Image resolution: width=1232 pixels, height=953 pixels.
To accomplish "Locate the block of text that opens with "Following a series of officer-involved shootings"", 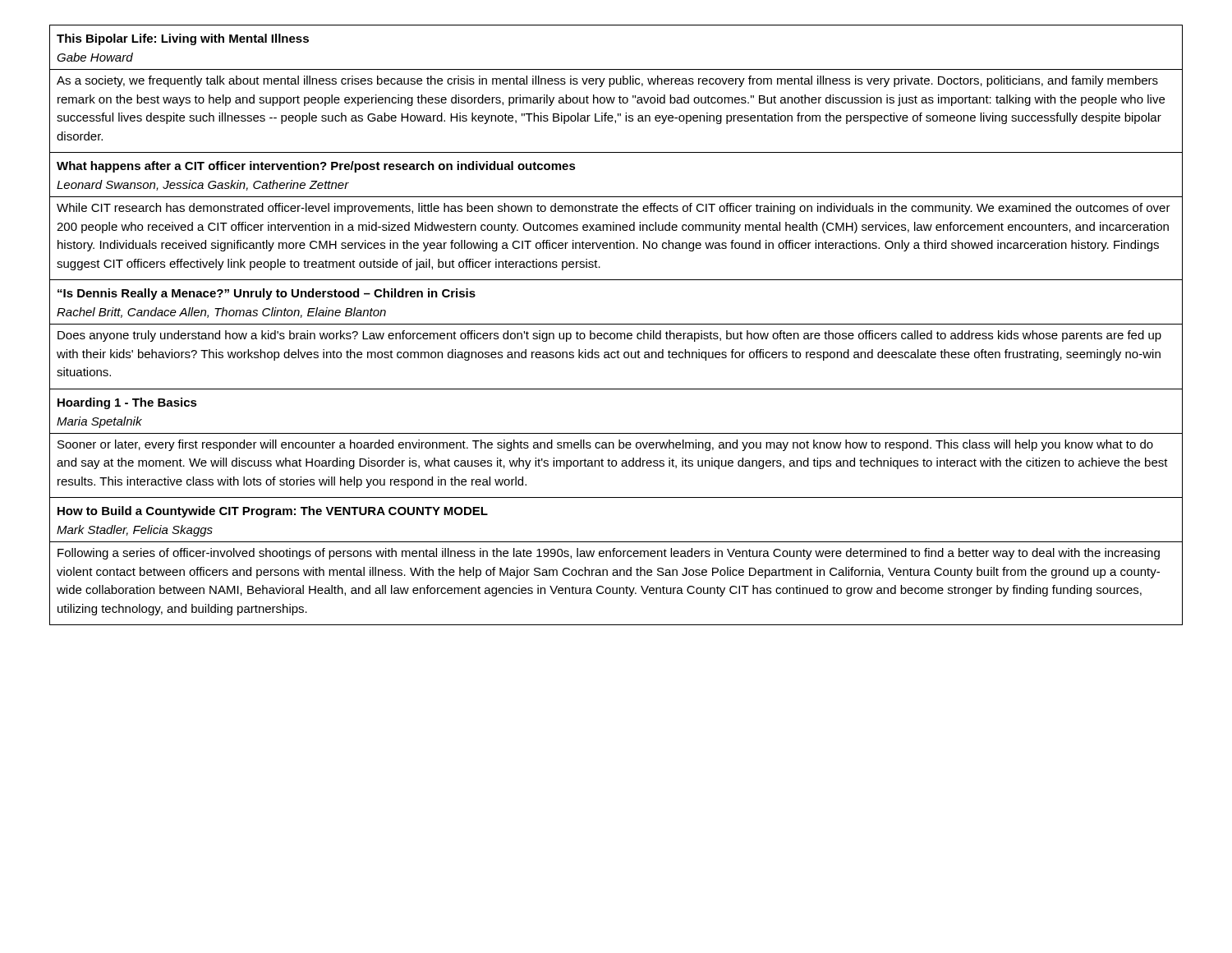I will [609, 580].
